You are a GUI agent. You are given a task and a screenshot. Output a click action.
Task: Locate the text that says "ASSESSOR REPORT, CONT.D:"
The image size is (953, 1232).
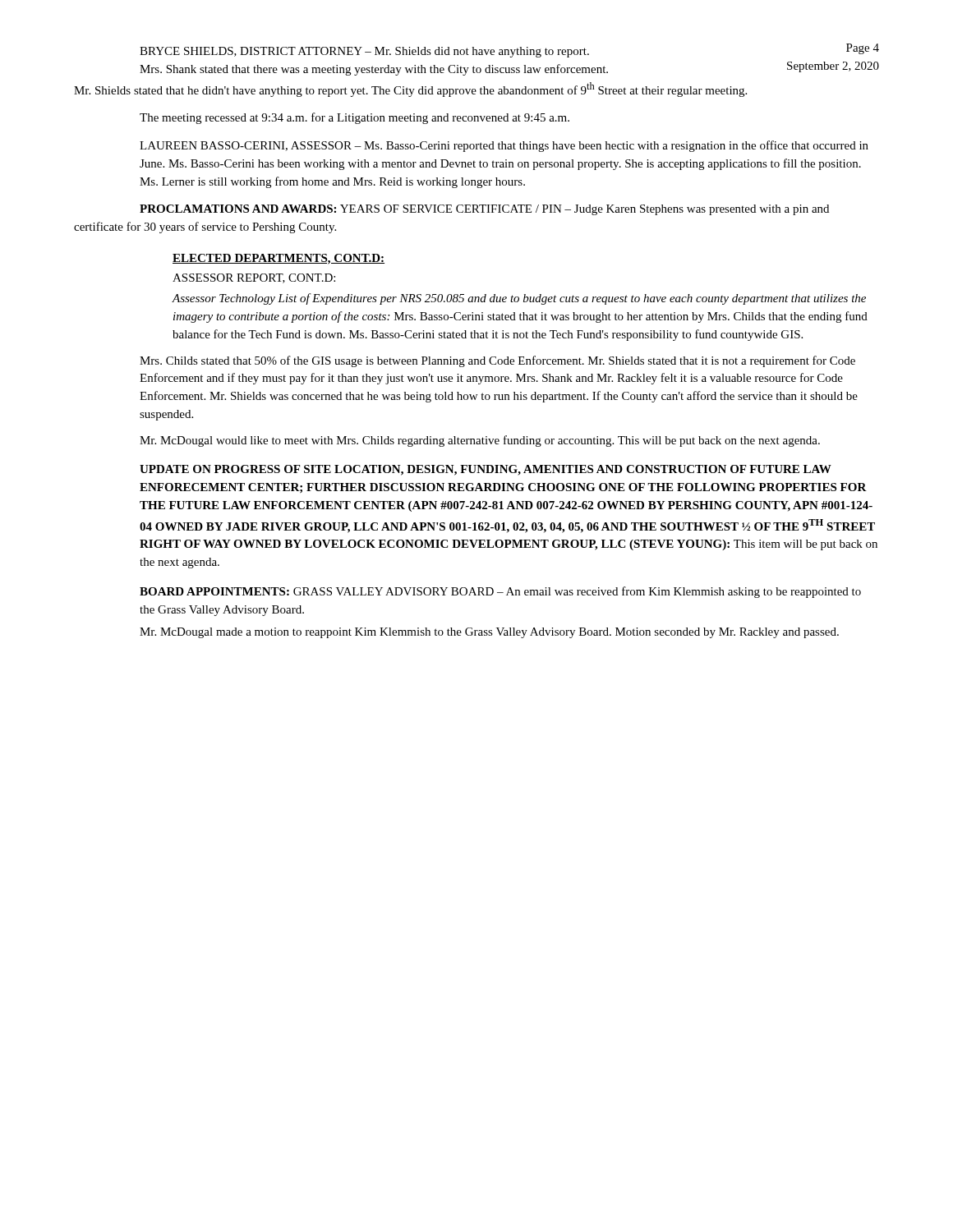pyautogui.click(x=254, y=278)
